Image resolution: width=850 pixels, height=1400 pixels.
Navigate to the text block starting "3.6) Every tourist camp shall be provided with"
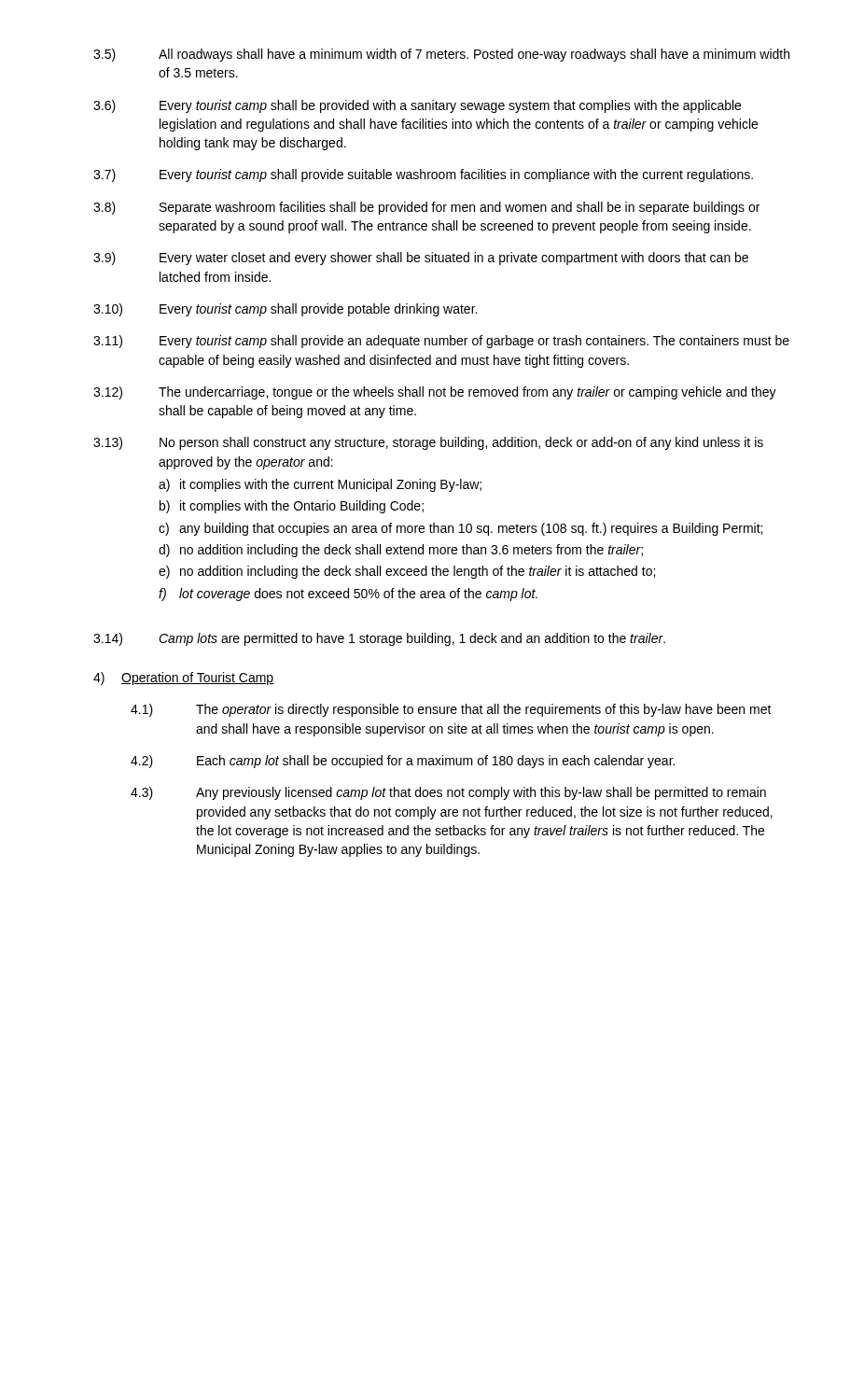444,124
